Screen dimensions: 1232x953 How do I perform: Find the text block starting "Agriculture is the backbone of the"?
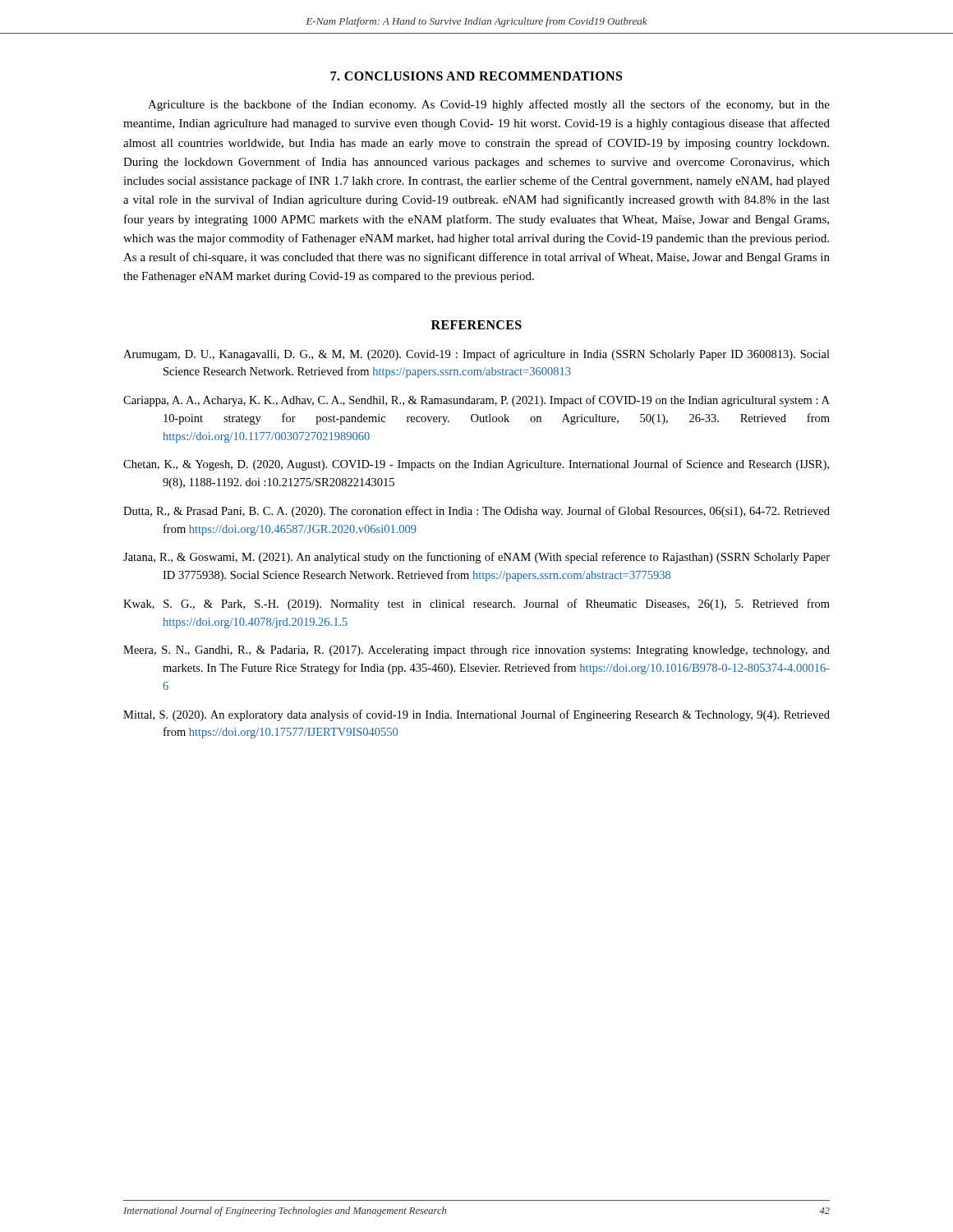(476, 190)
